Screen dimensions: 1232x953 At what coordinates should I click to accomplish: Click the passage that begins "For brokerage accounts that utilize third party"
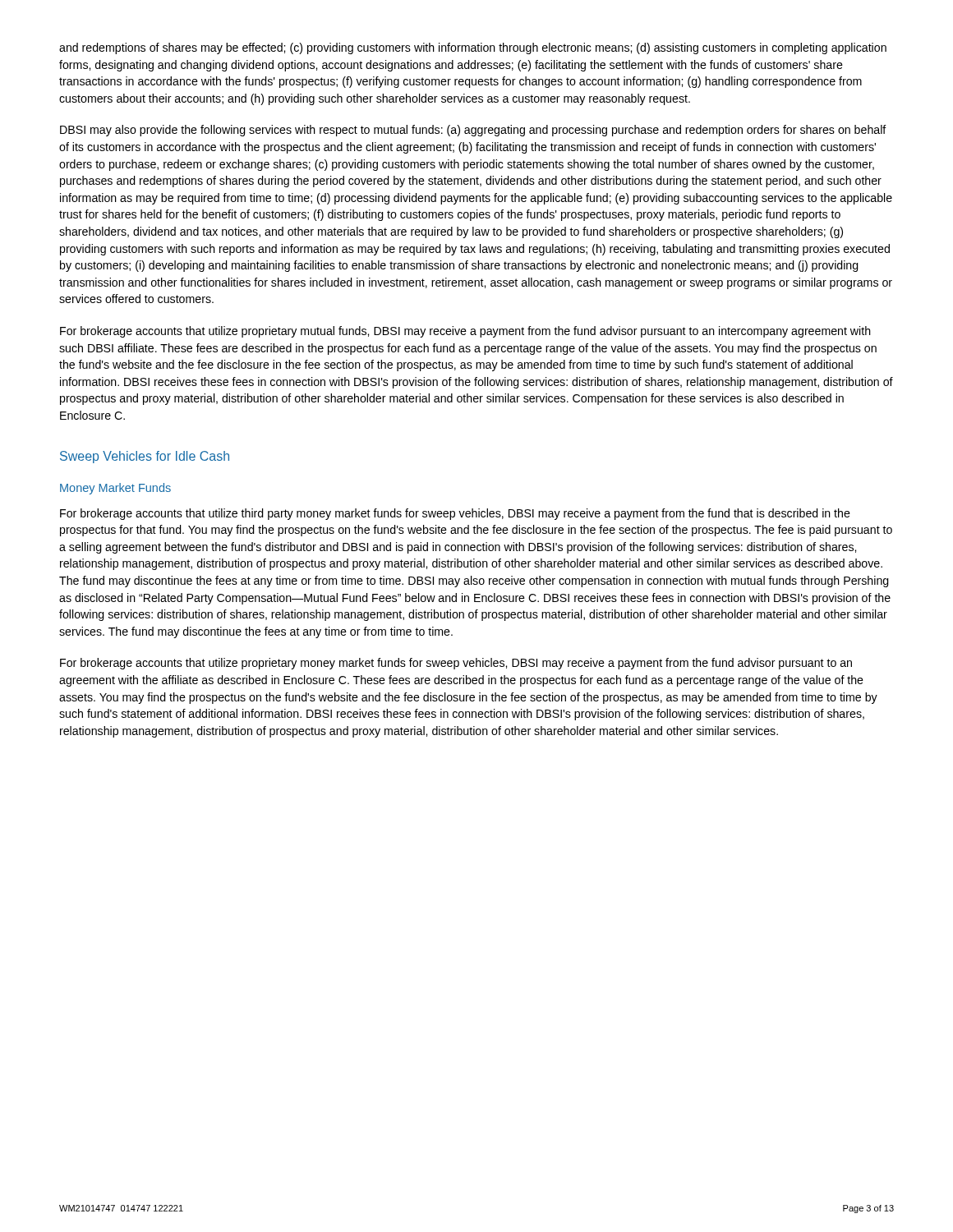(476, 572)
